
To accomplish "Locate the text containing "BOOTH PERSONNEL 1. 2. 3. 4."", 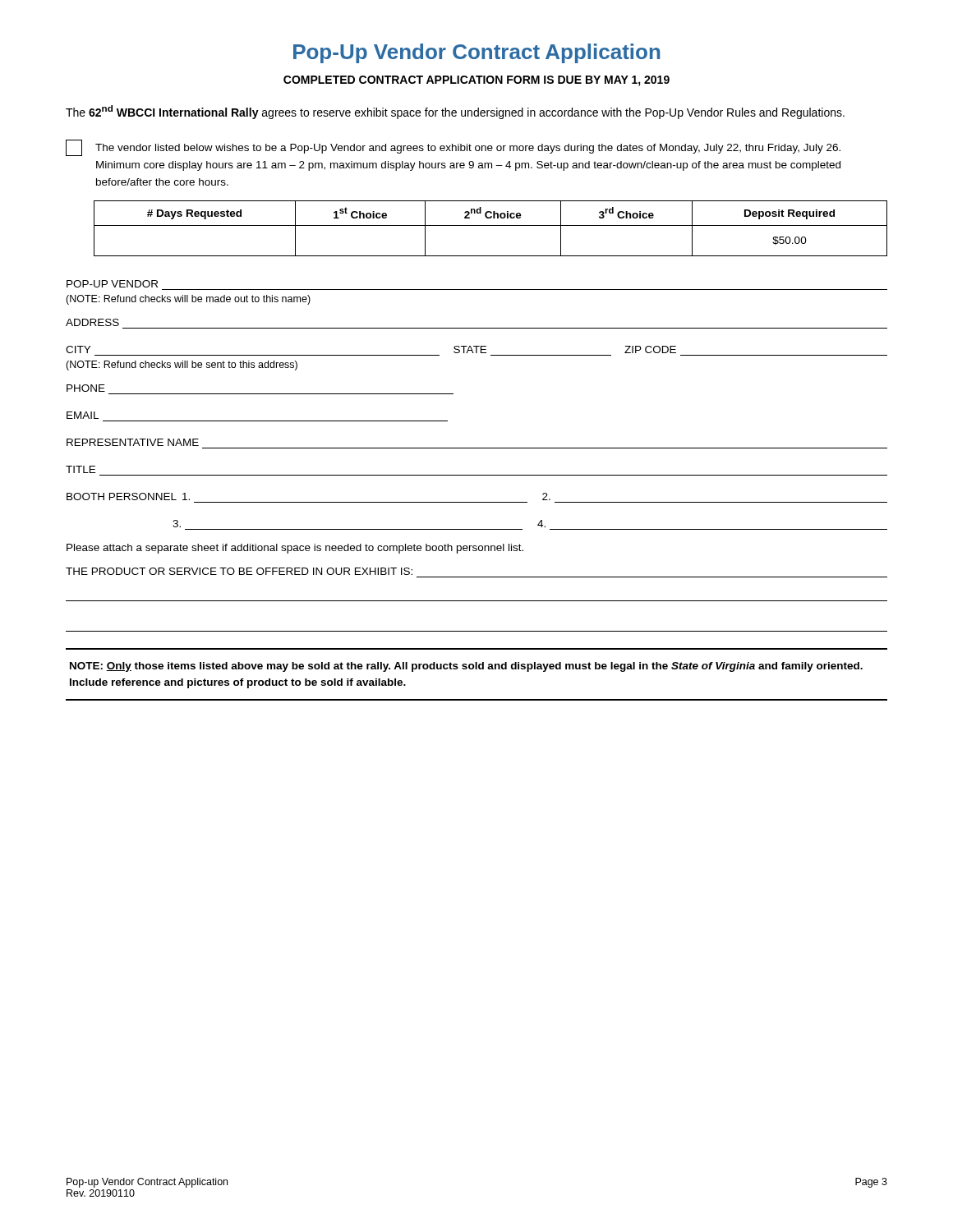I will [x=476, y=508].
